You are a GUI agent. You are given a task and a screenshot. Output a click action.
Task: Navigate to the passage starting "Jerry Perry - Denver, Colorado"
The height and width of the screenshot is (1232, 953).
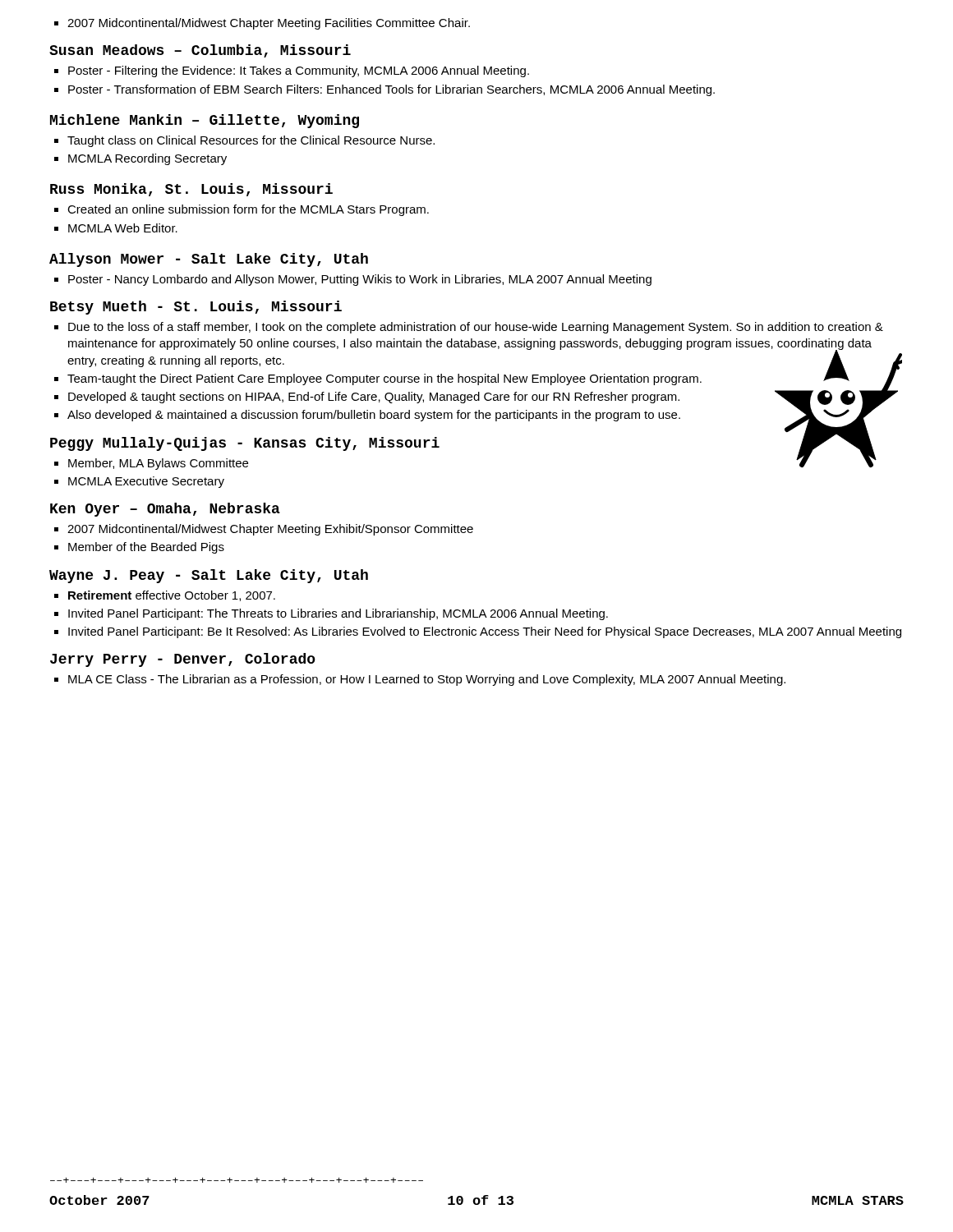(x=182, y=660)
